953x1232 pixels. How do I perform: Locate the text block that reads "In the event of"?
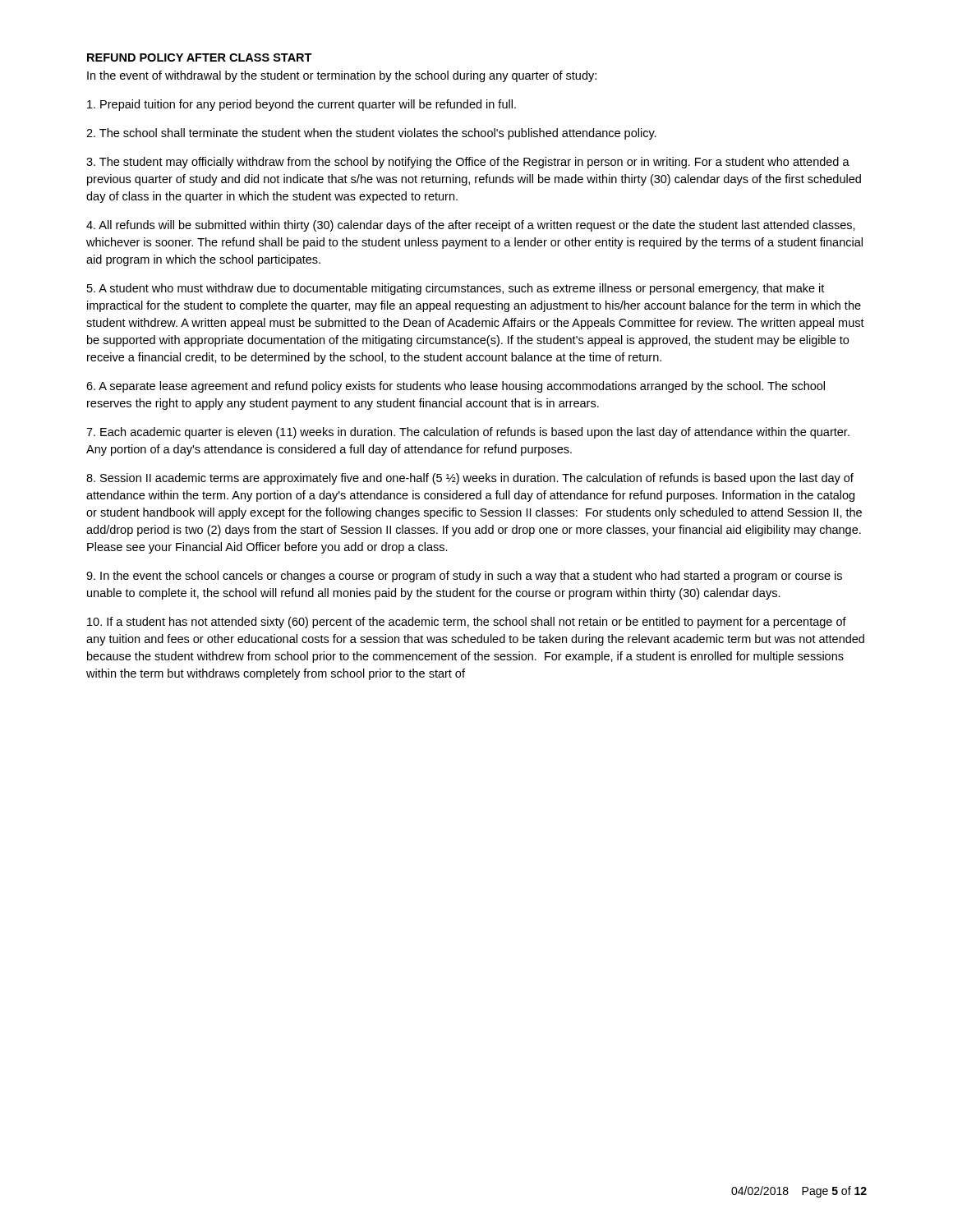[342, 76]
